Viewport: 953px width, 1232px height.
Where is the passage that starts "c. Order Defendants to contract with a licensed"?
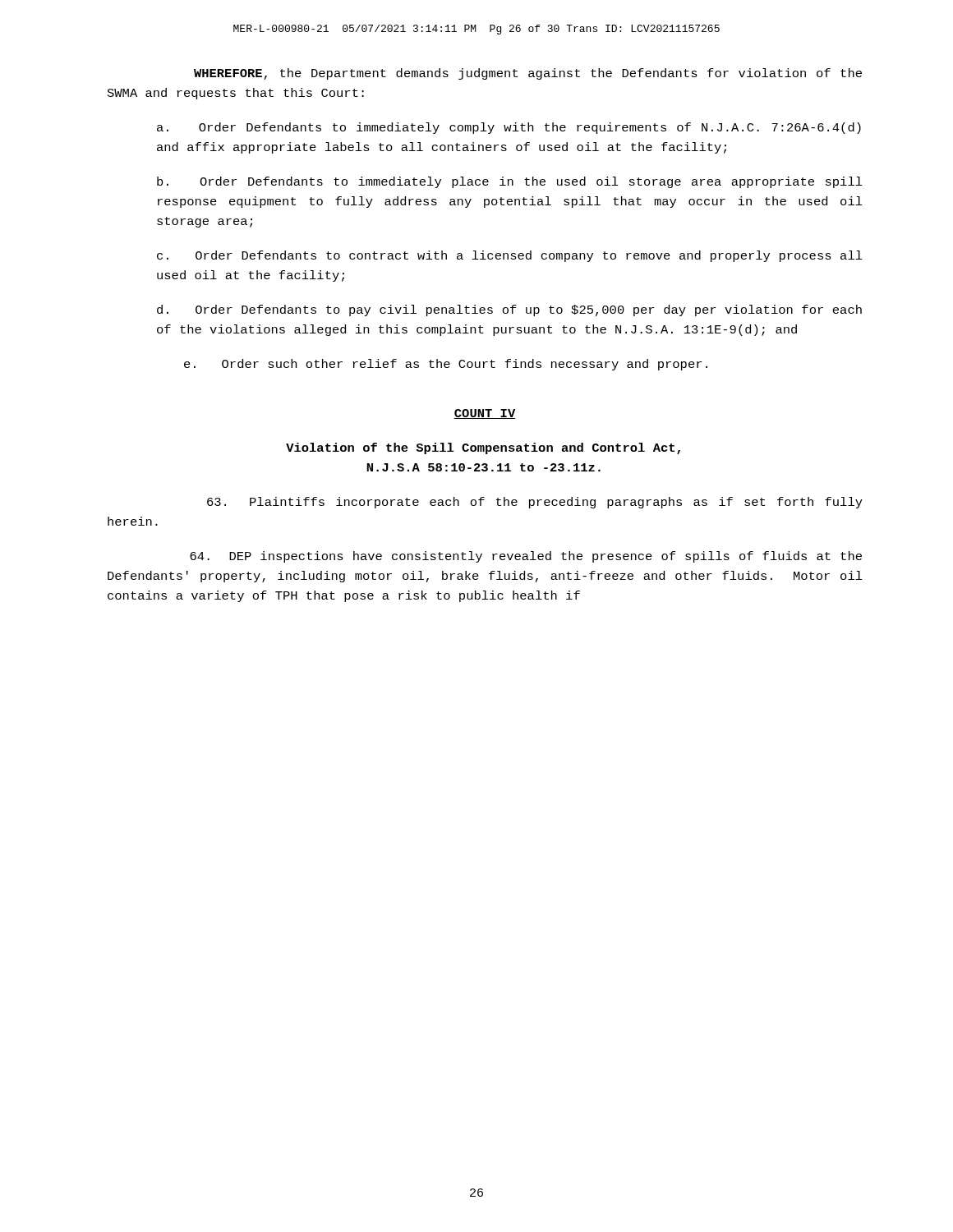pyautogui.click(x=509, y=266)
